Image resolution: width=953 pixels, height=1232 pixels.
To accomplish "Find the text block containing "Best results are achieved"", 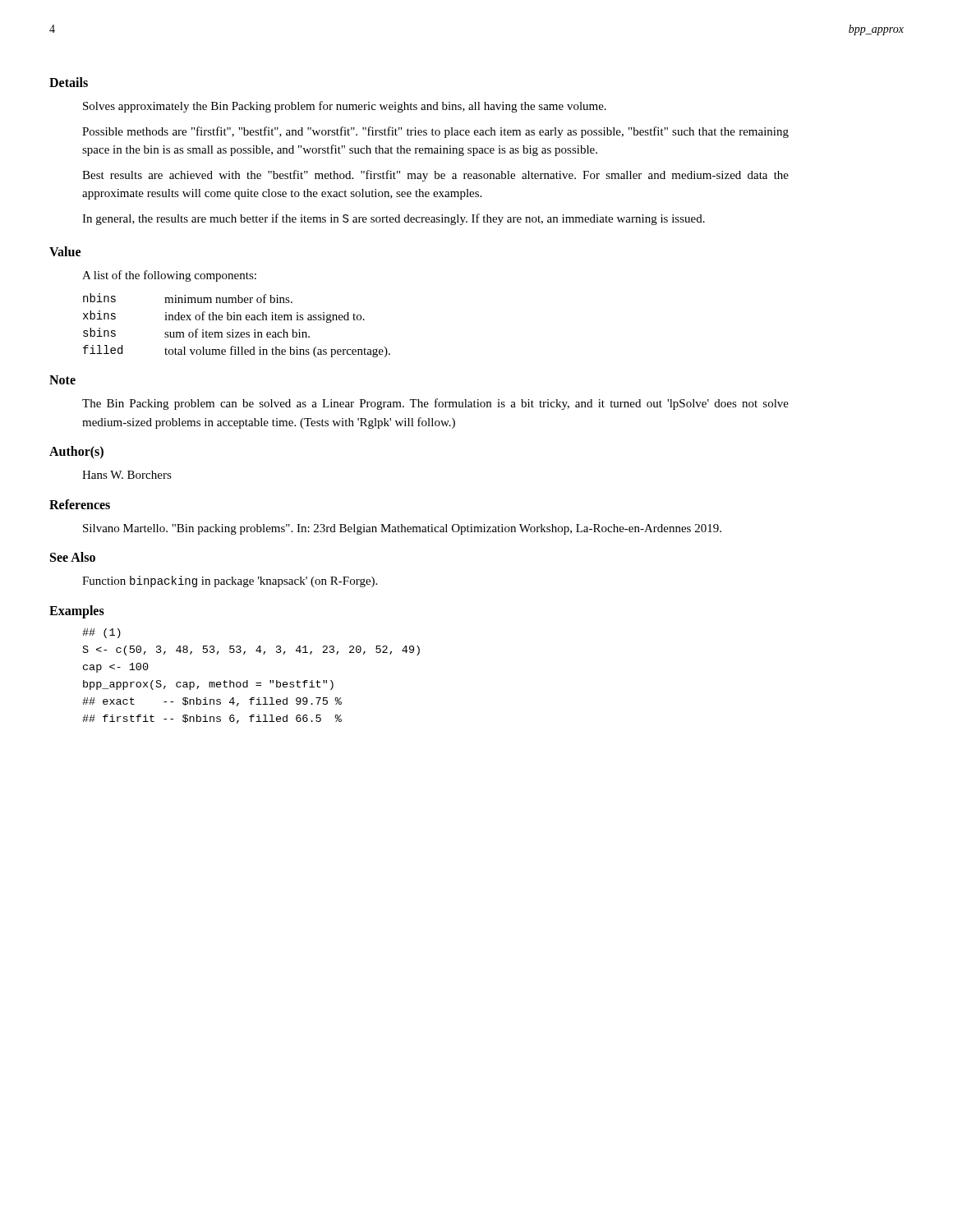I will pos(435,184).
